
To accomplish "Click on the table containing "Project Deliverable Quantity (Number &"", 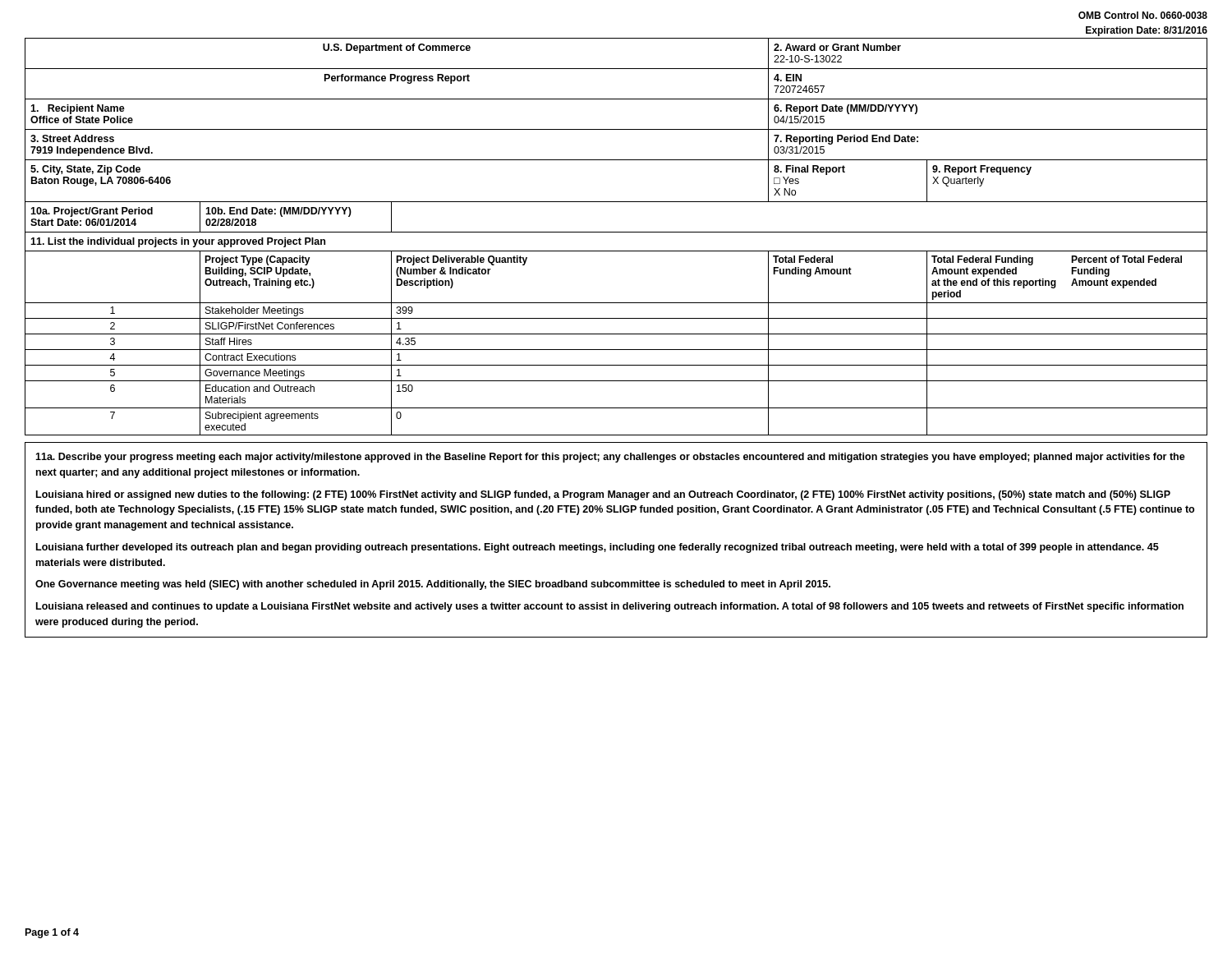I will click(x=616, y=237).
